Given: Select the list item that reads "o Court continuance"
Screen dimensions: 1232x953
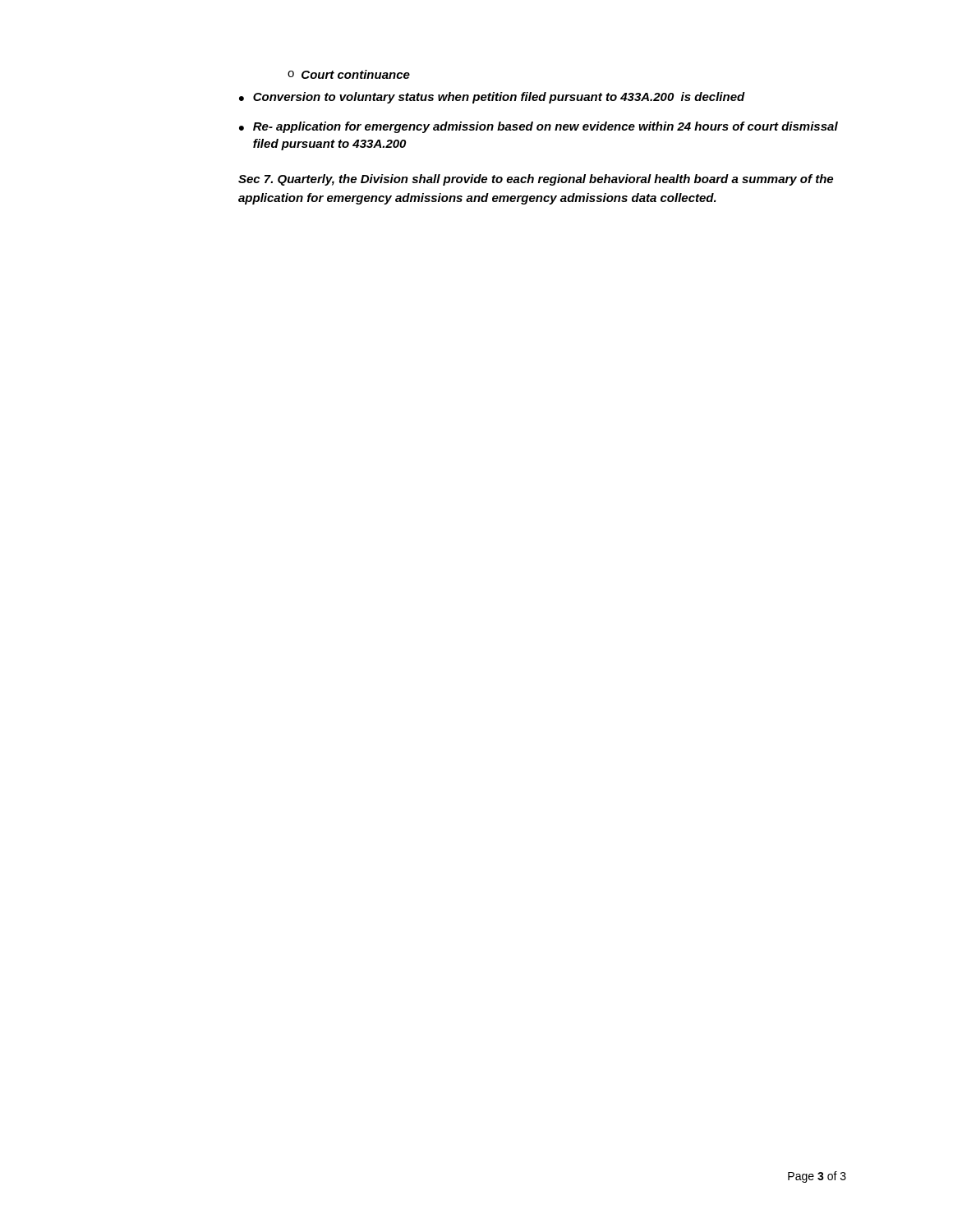Looking at the screenshot, I should click(349, 74).
